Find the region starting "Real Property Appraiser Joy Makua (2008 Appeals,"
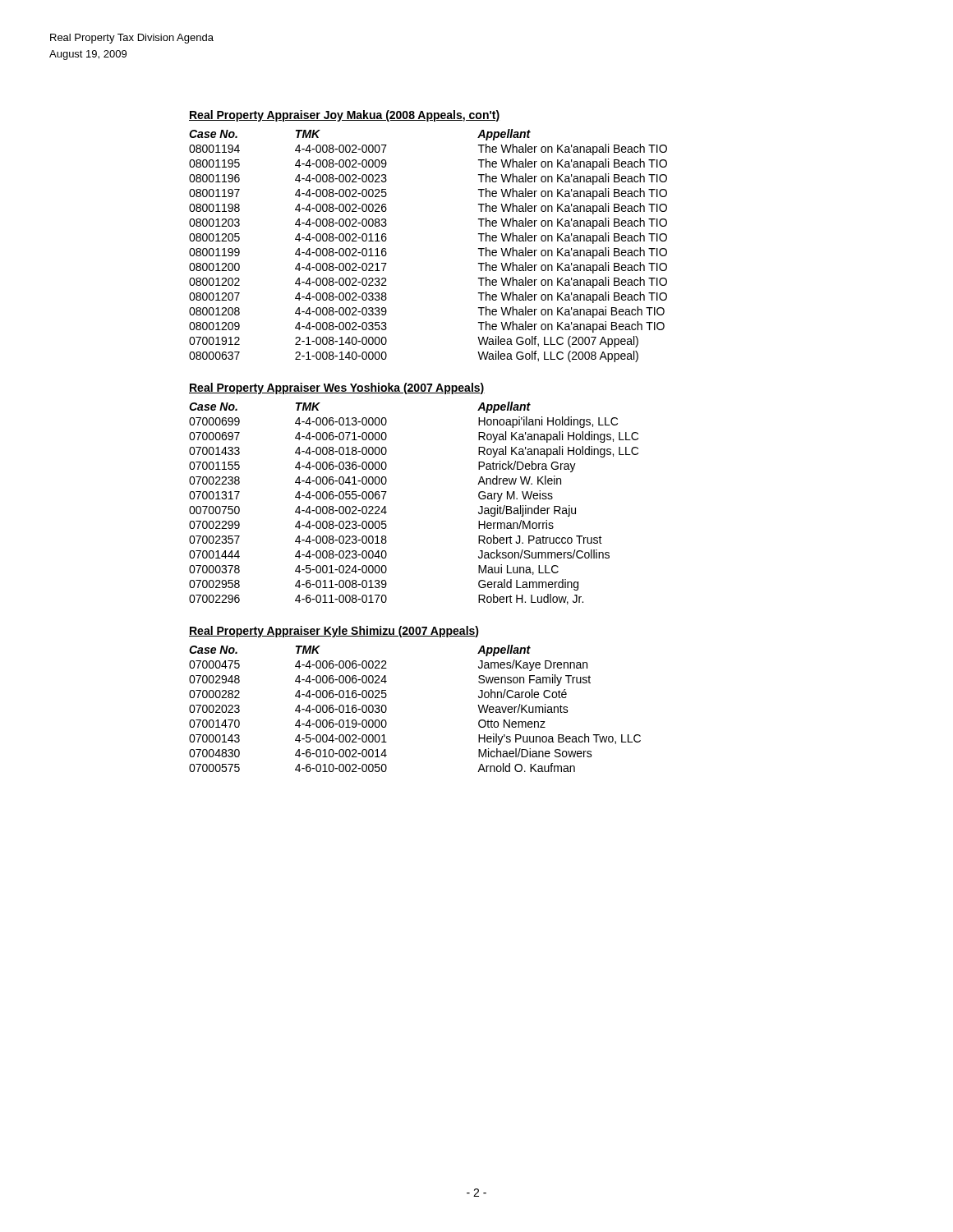This screenshot has height=1232, width=953. (x=344, y=115)
